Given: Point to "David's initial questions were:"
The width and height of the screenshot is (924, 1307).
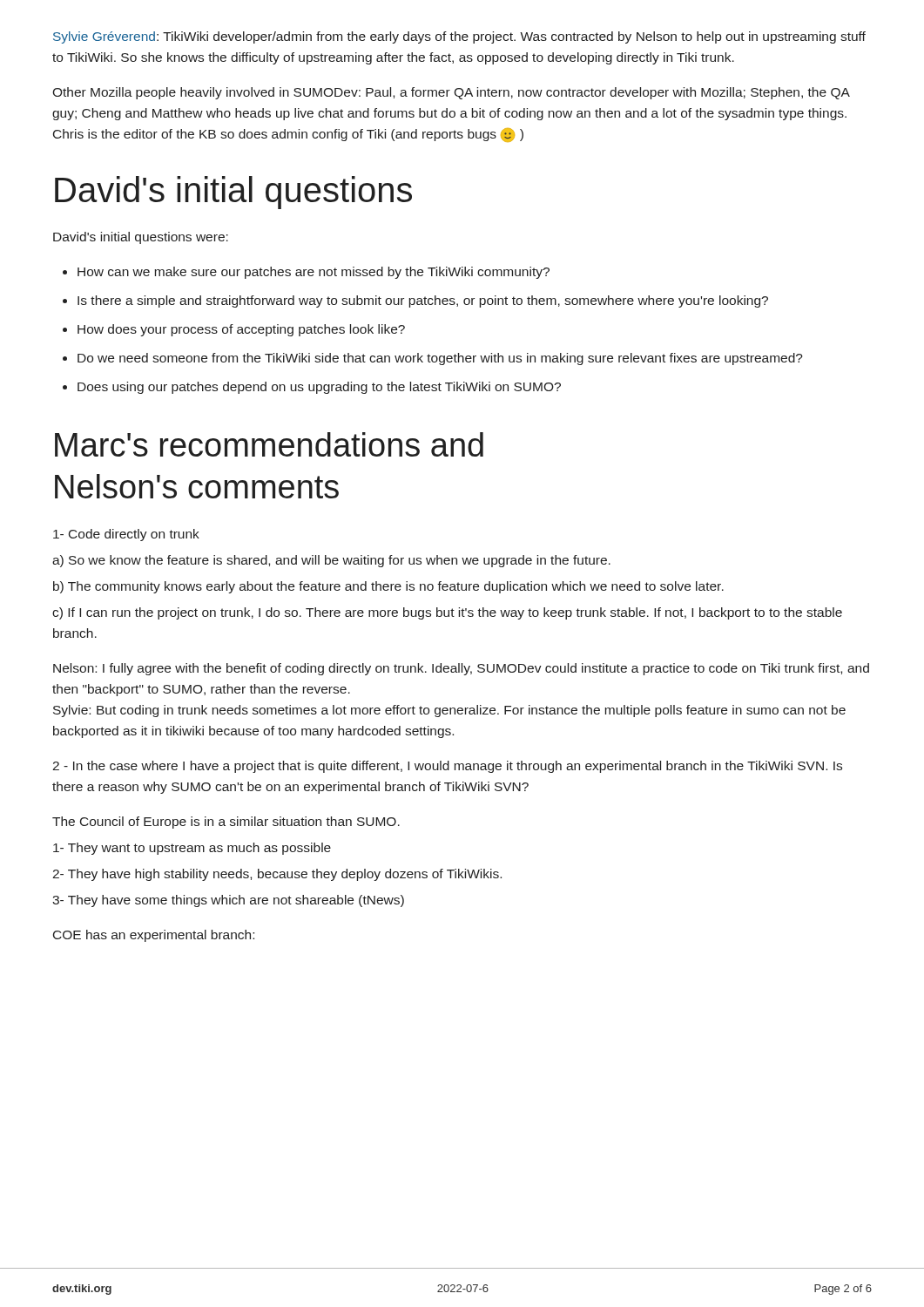Looking at the screenshot, I should (x=141, y=237).
